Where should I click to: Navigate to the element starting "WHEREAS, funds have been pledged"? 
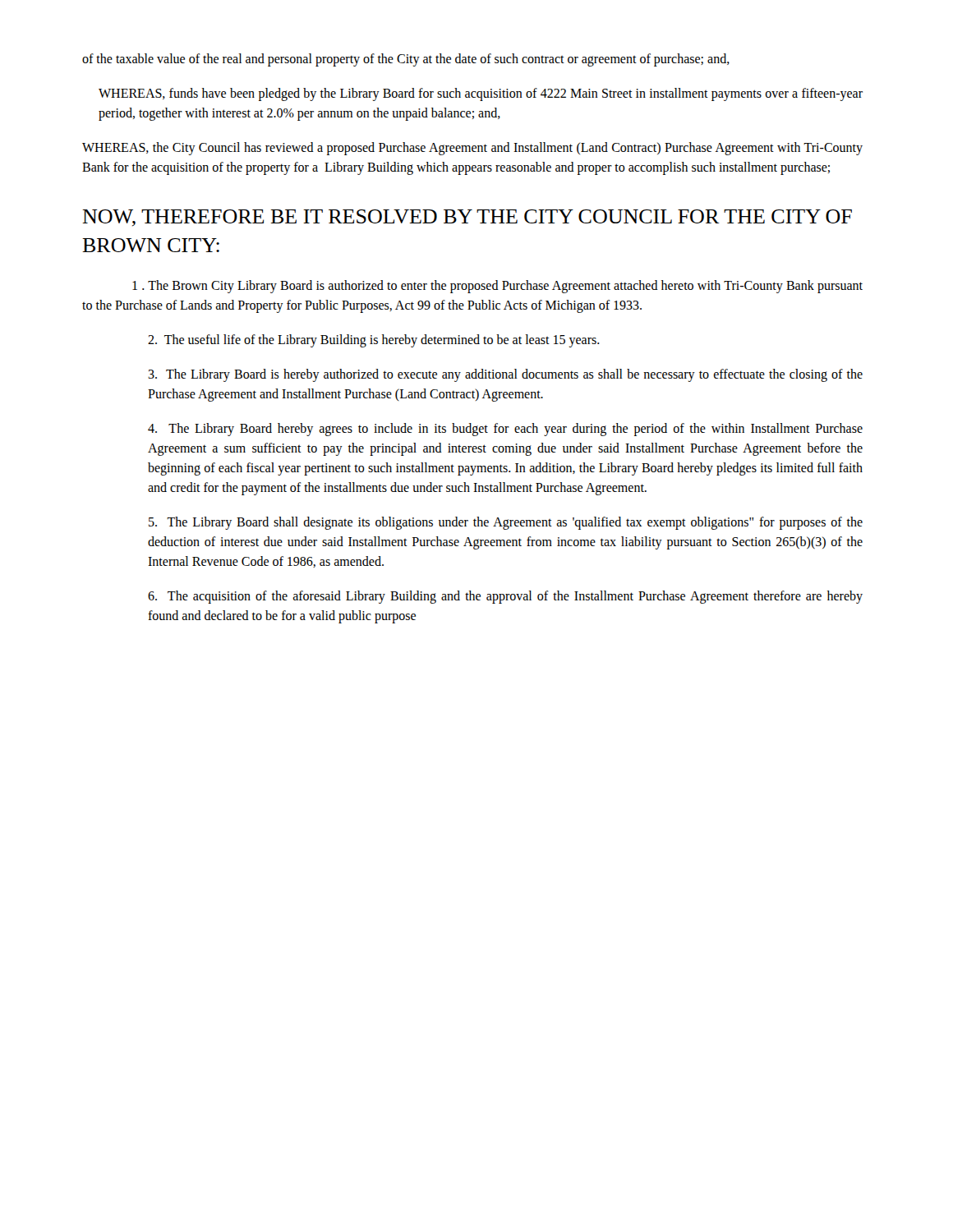tap(481, 103)
